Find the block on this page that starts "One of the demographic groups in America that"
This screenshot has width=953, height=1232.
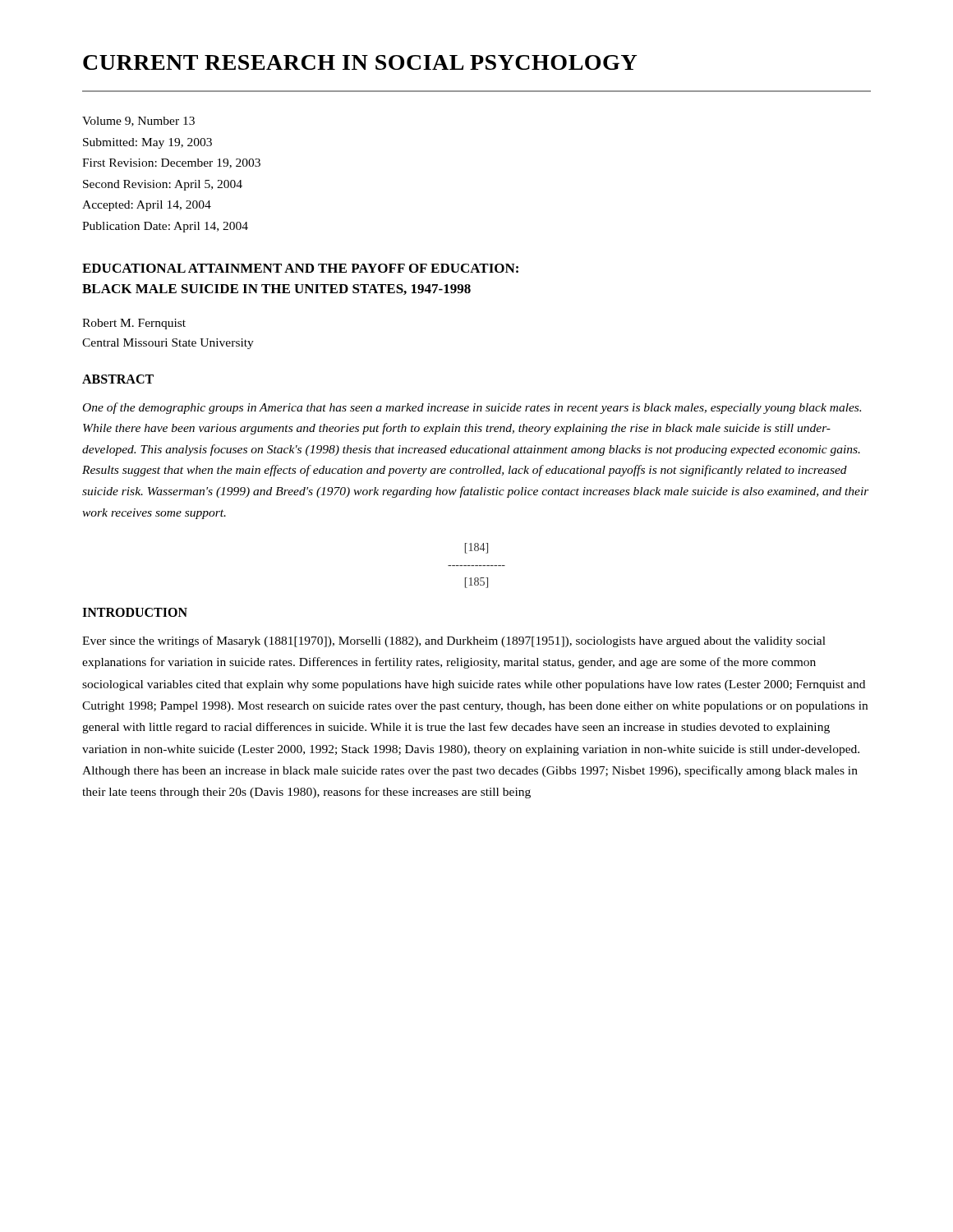click(475, 459)
